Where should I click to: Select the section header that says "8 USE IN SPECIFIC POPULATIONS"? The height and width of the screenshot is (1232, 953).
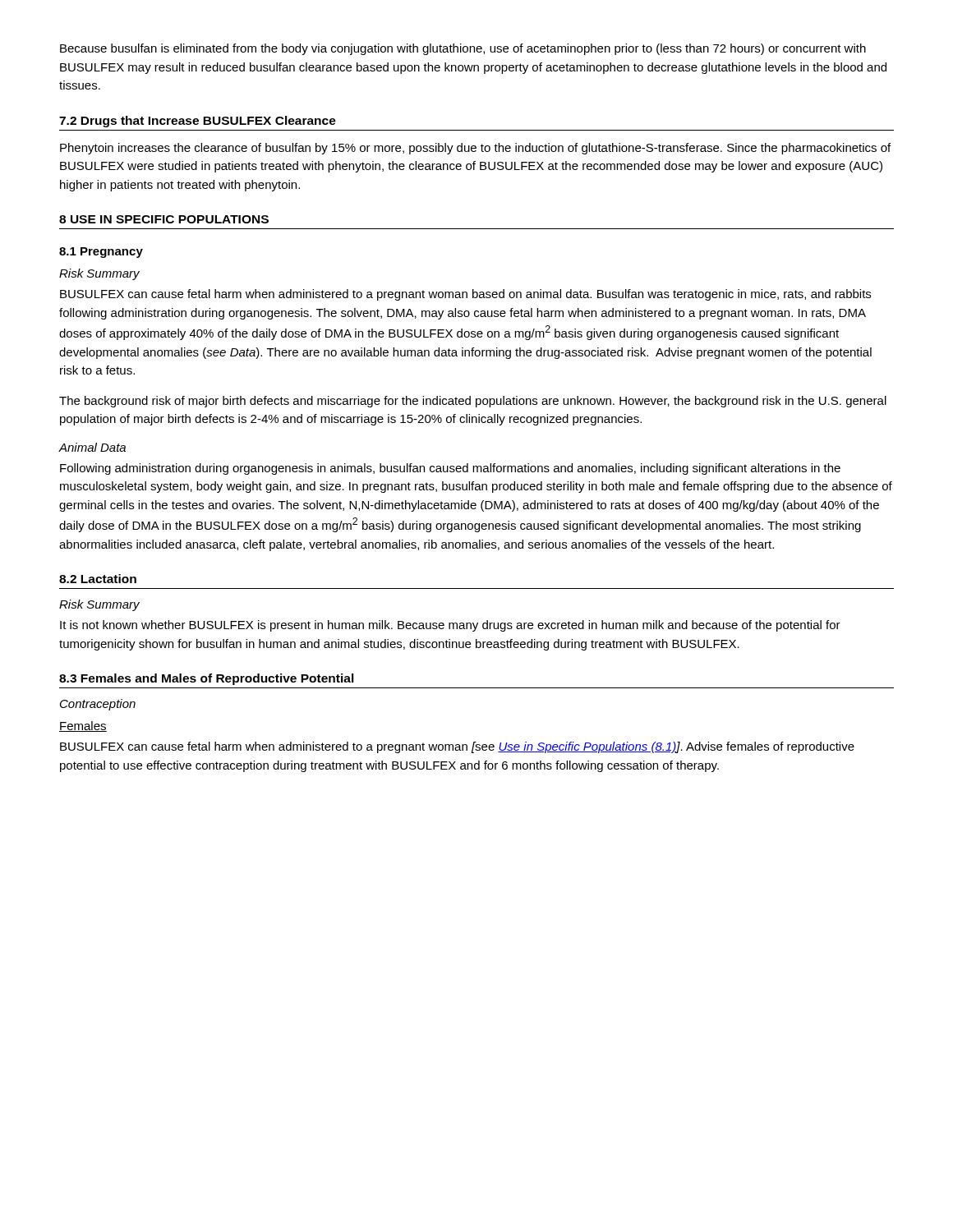pos(164,219)
